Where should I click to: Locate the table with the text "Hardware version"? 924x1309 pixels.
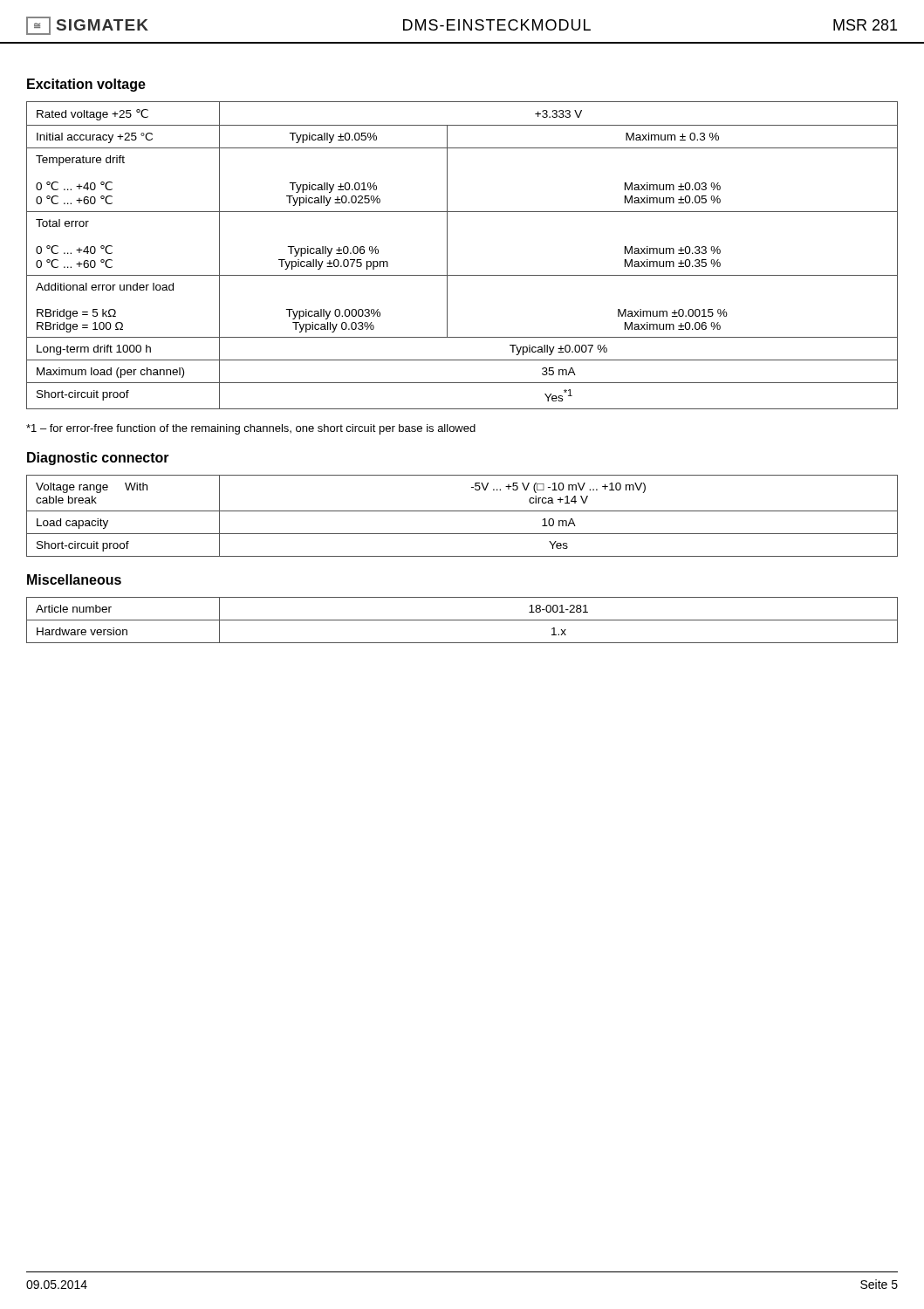click(x=462, y=620)
